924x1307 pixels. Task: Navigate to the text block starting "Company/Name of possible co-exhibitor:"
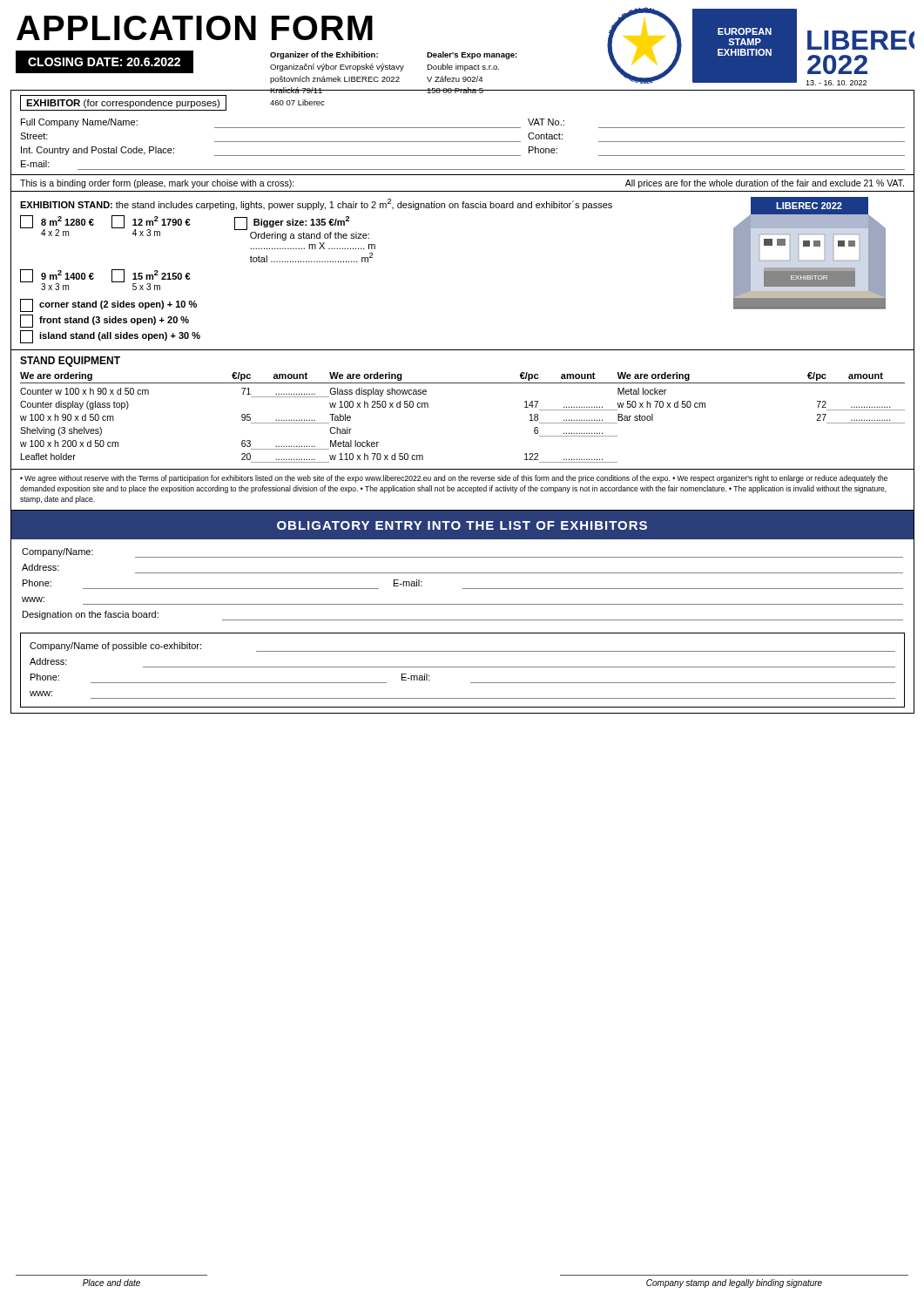pyautogui.click(x=462, y=646)
